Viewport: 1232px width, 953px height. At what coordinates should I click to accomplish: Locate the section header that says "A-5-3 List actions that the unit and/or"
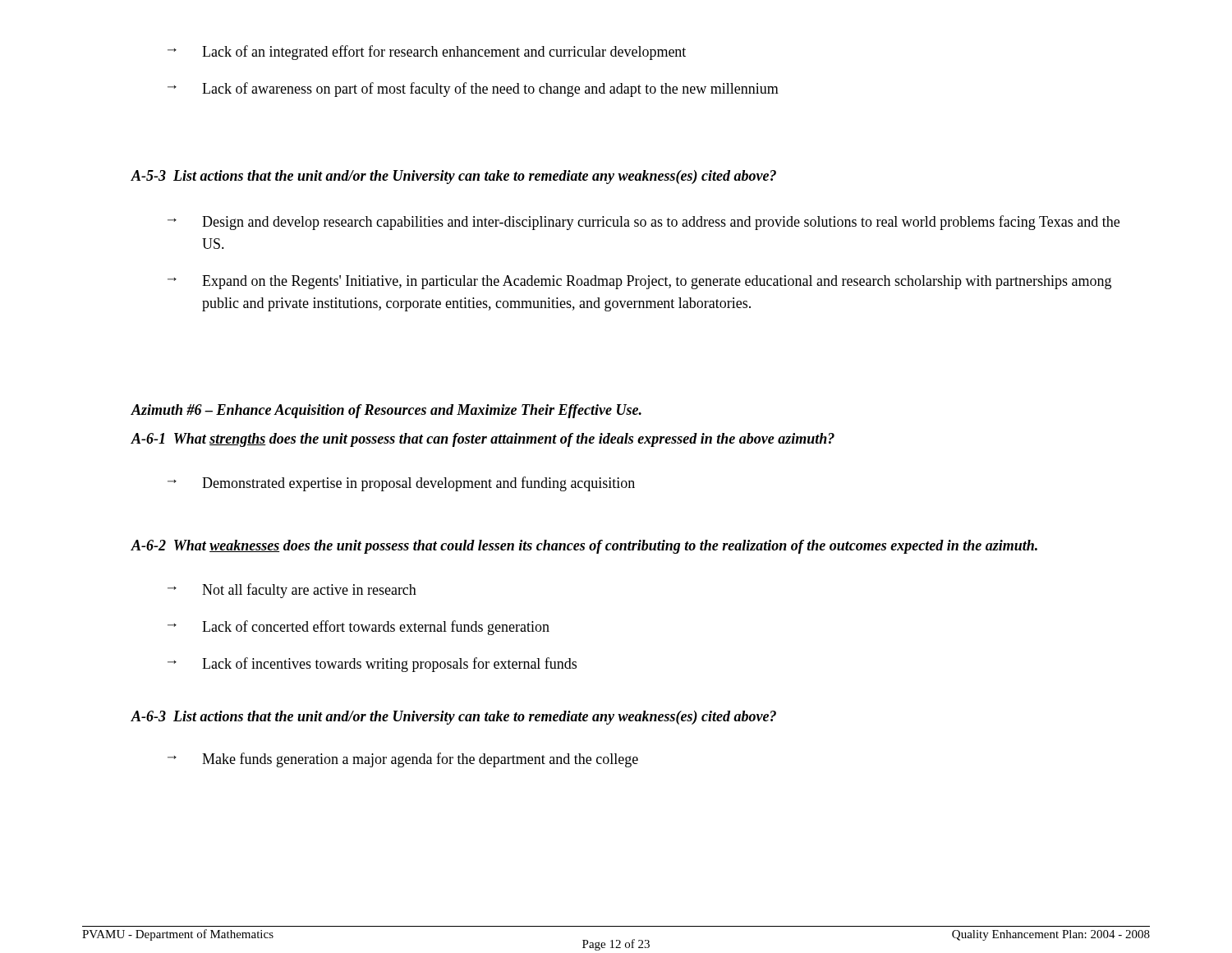454,176
